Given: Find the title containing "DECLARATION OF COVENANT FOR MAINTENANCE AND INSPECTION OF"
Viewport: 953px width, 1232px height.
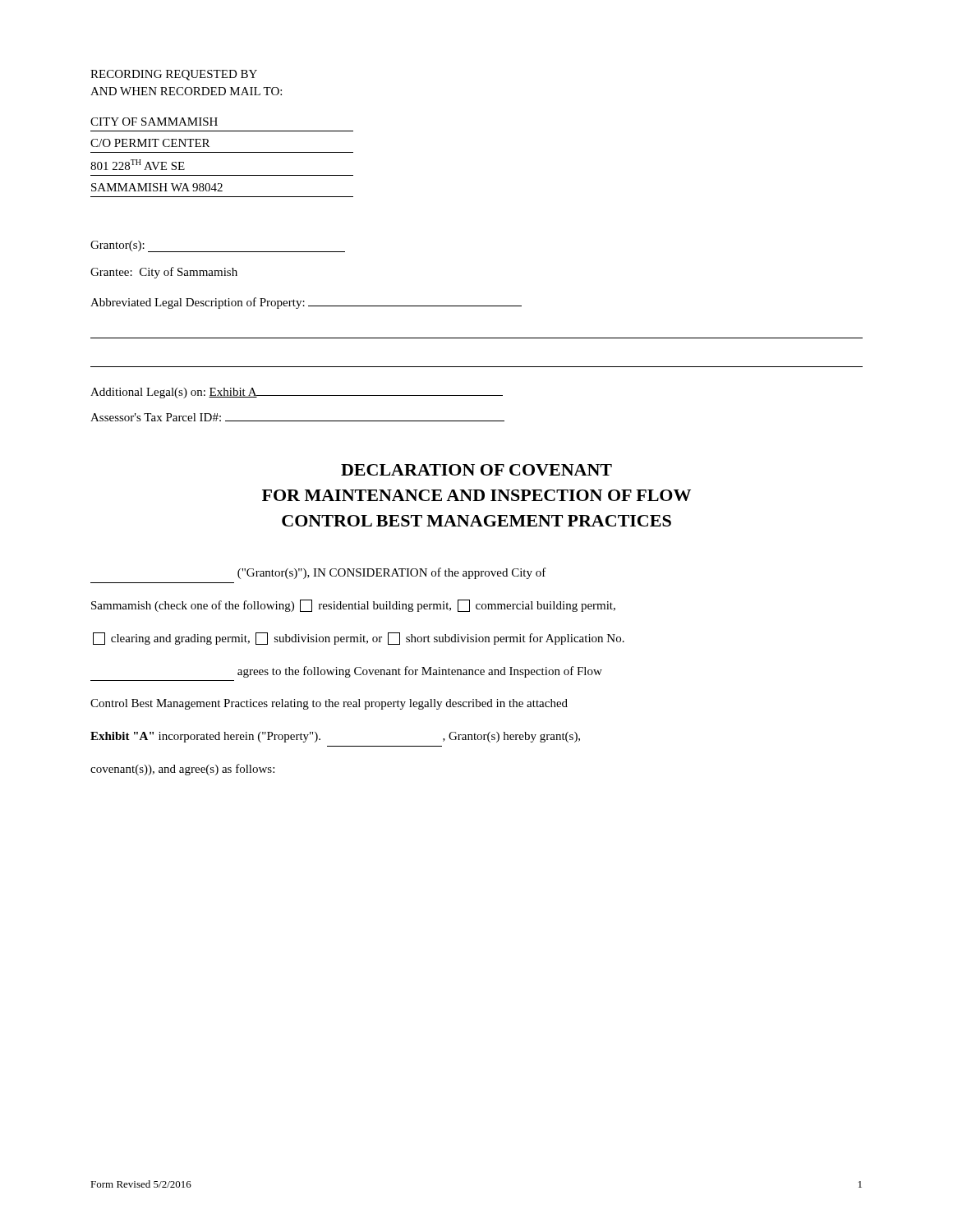Looking at the screenshot, I should coord(476,495).
